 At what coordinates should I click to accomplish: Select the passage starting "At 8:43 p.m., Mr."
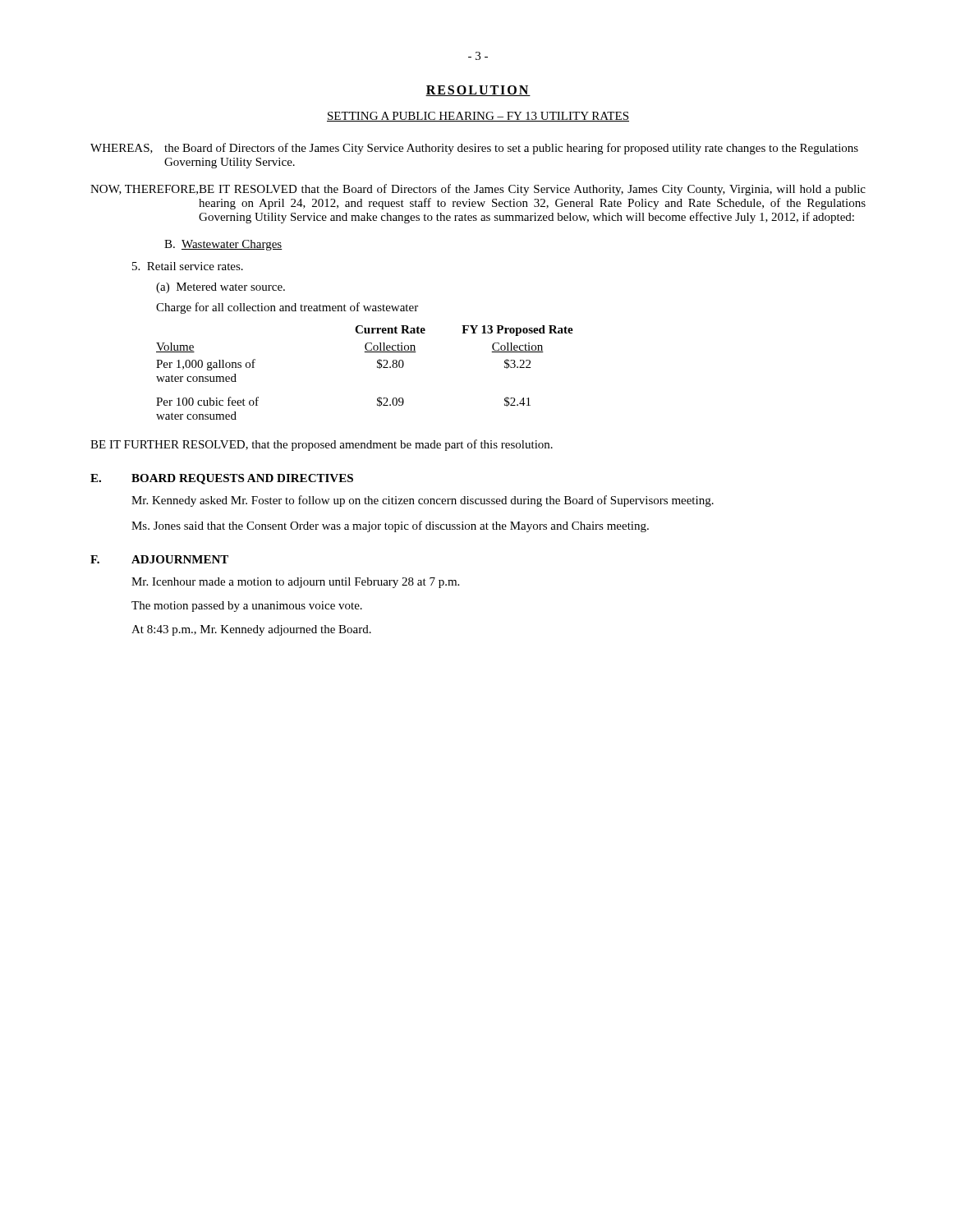click(252, 629)
